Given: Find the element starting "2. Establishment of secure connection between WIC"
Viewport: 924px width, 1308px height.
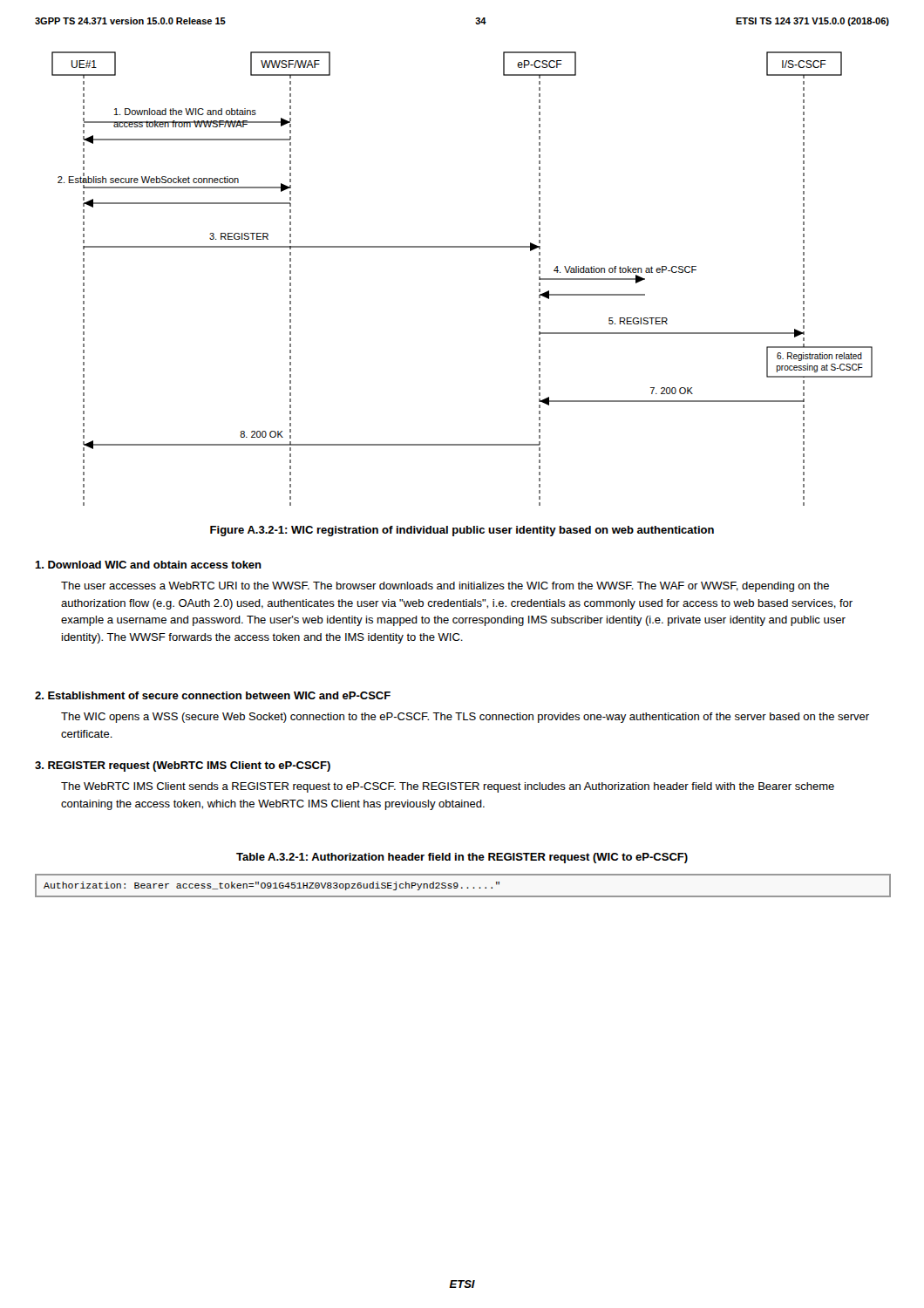Looking at the screenshot, I should (x=213, y=695).
